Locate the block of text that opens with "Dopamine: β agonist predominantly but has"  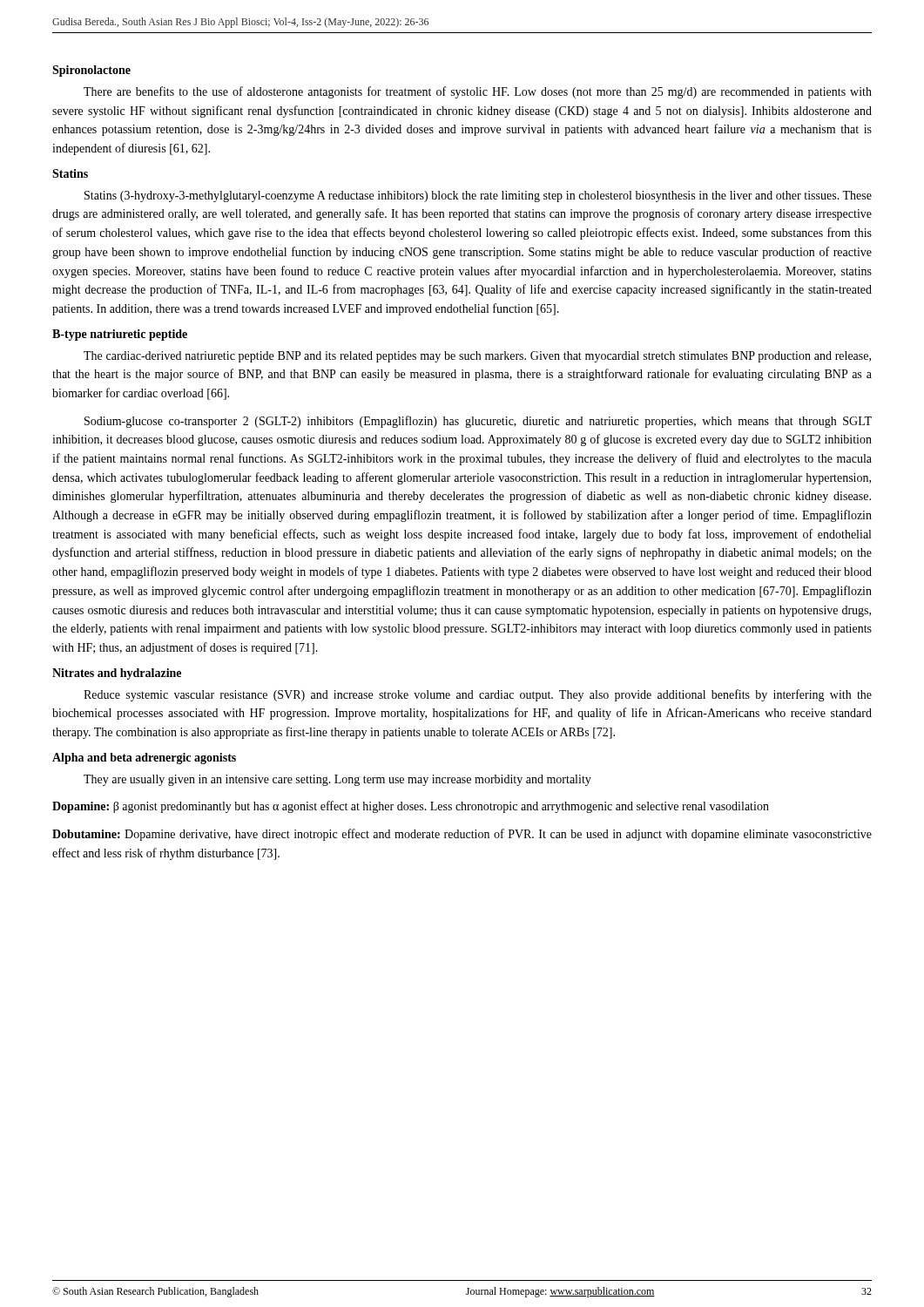411,807
